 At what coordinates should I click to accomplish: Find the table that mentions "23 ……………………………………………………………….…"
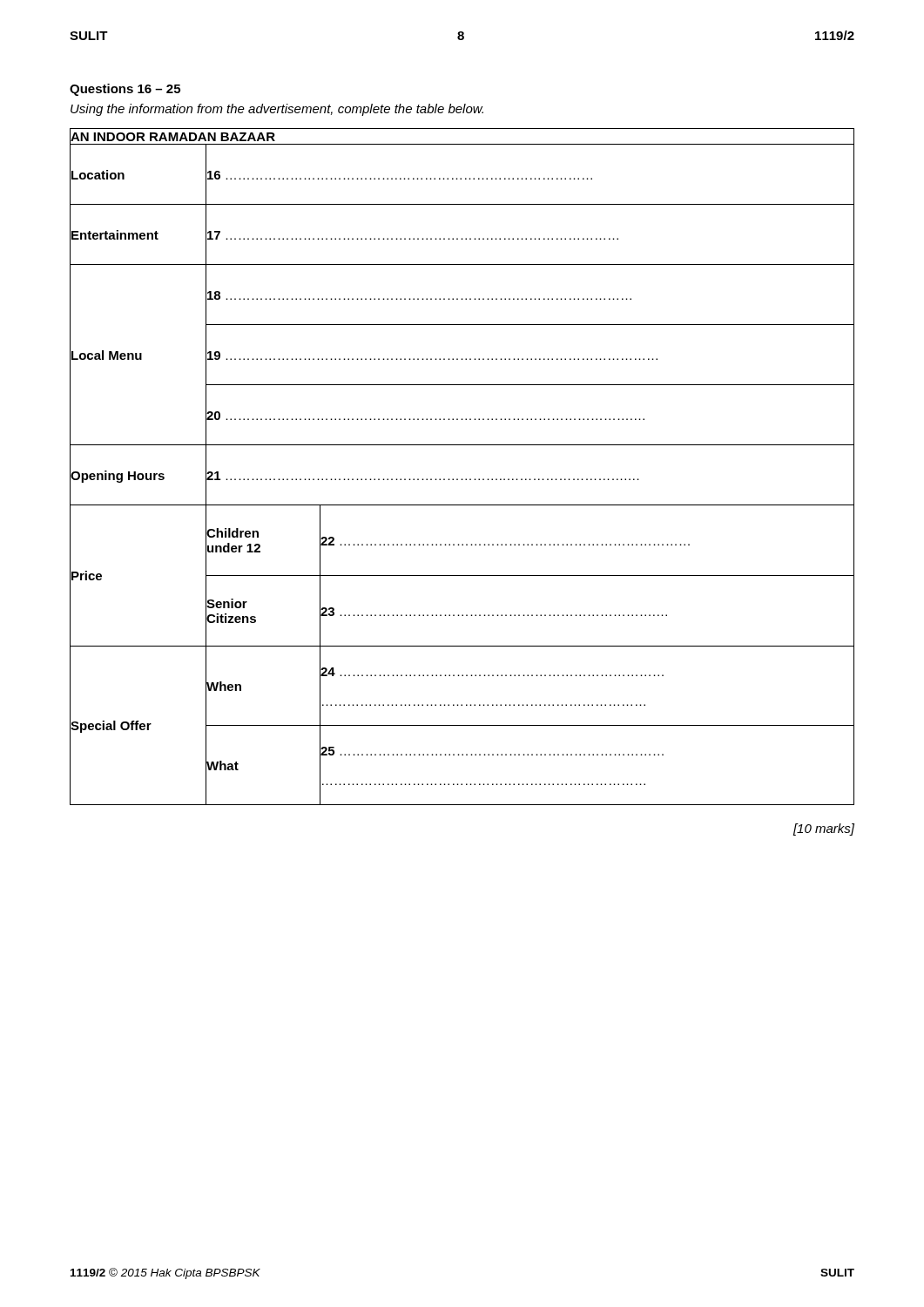[x=462, y=467]
